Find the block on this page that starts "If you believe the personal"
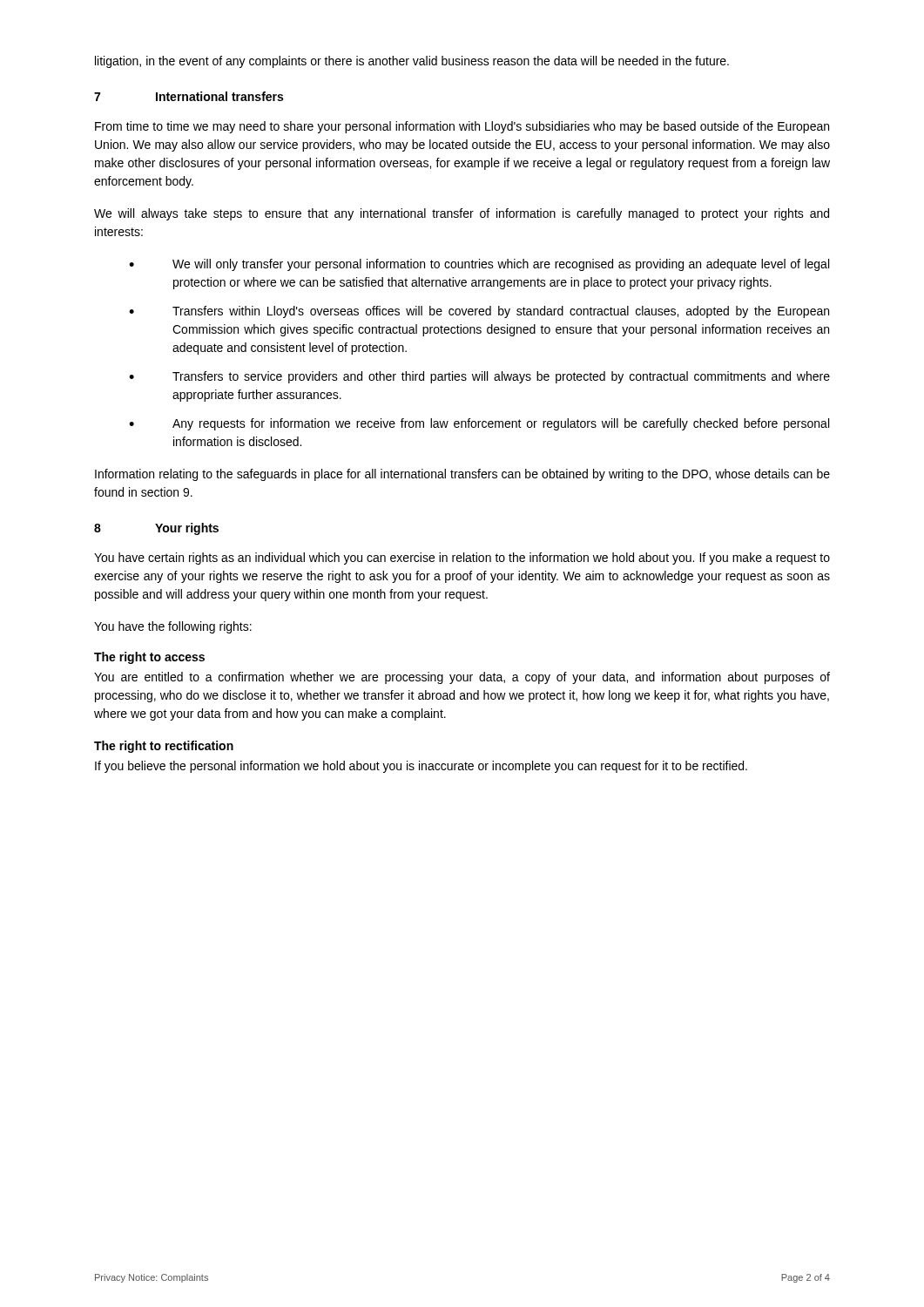This screenshot has width=924, height=1307. [x=421, y=766]
